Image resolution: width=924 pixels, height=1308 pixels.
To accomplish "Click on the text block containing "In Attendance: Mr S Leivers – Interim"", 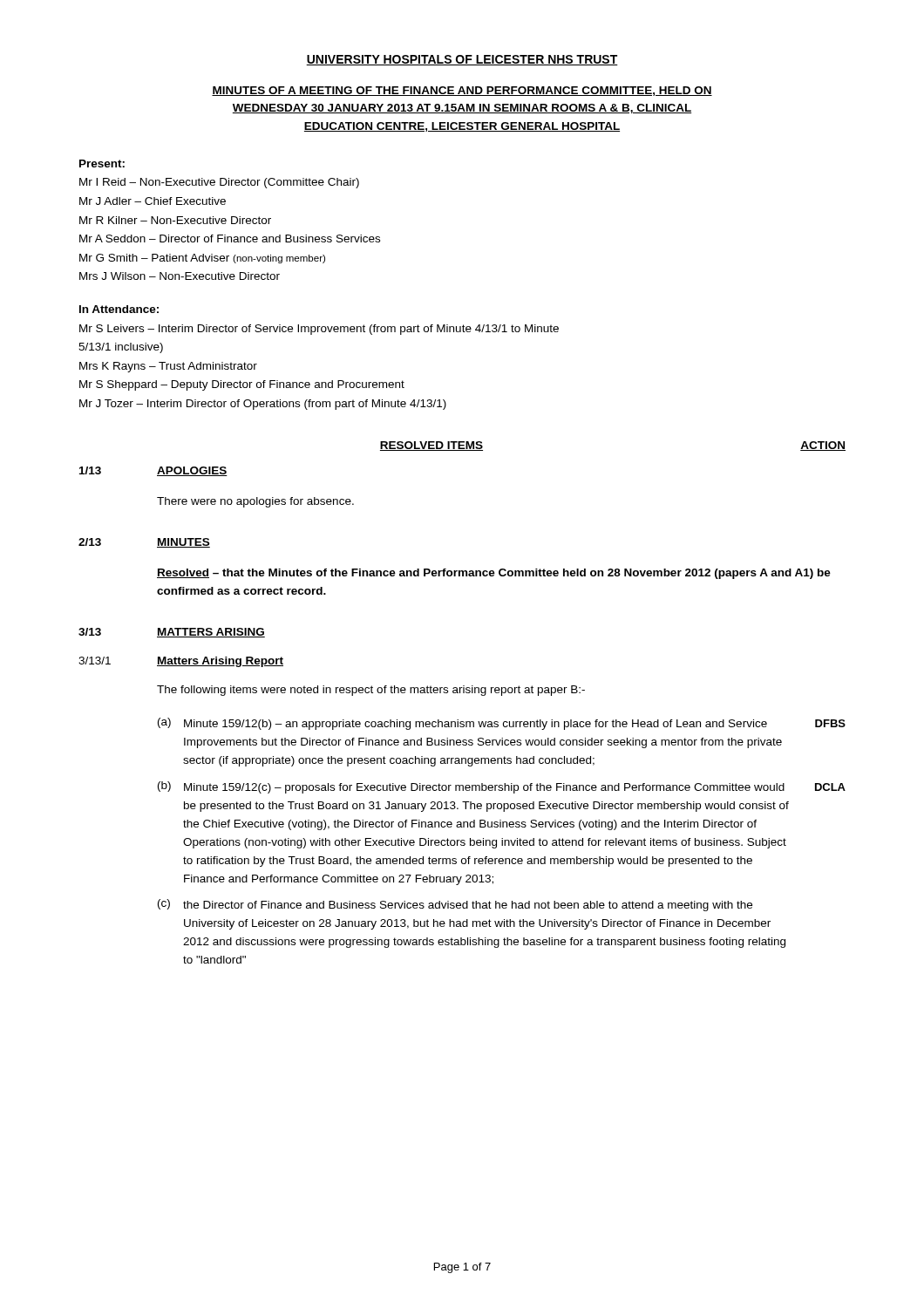I will pyautogui.click(x=119, y=309).
